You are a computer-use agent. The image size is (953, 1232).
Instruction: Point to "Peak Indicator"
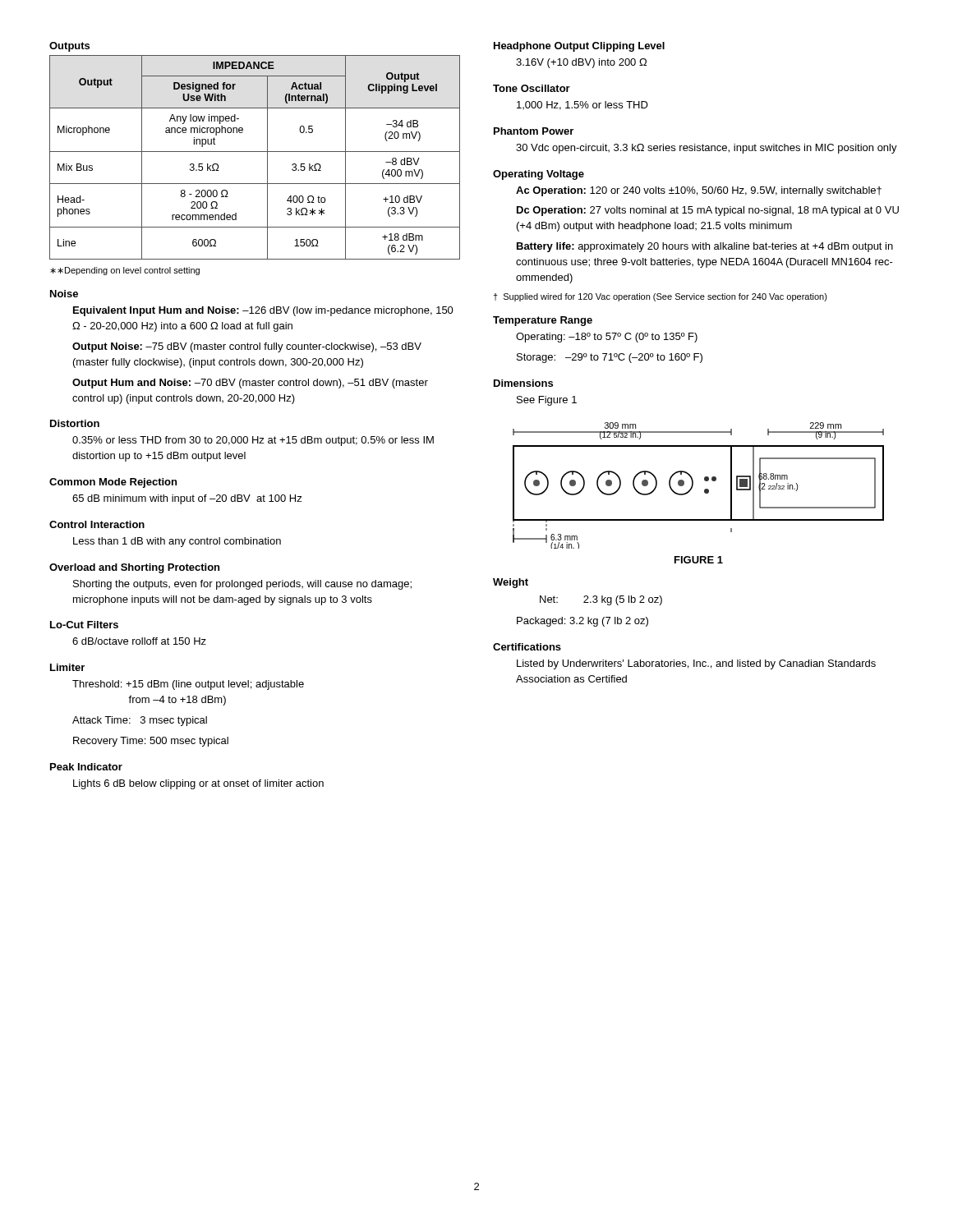click(x=86, y=766)
